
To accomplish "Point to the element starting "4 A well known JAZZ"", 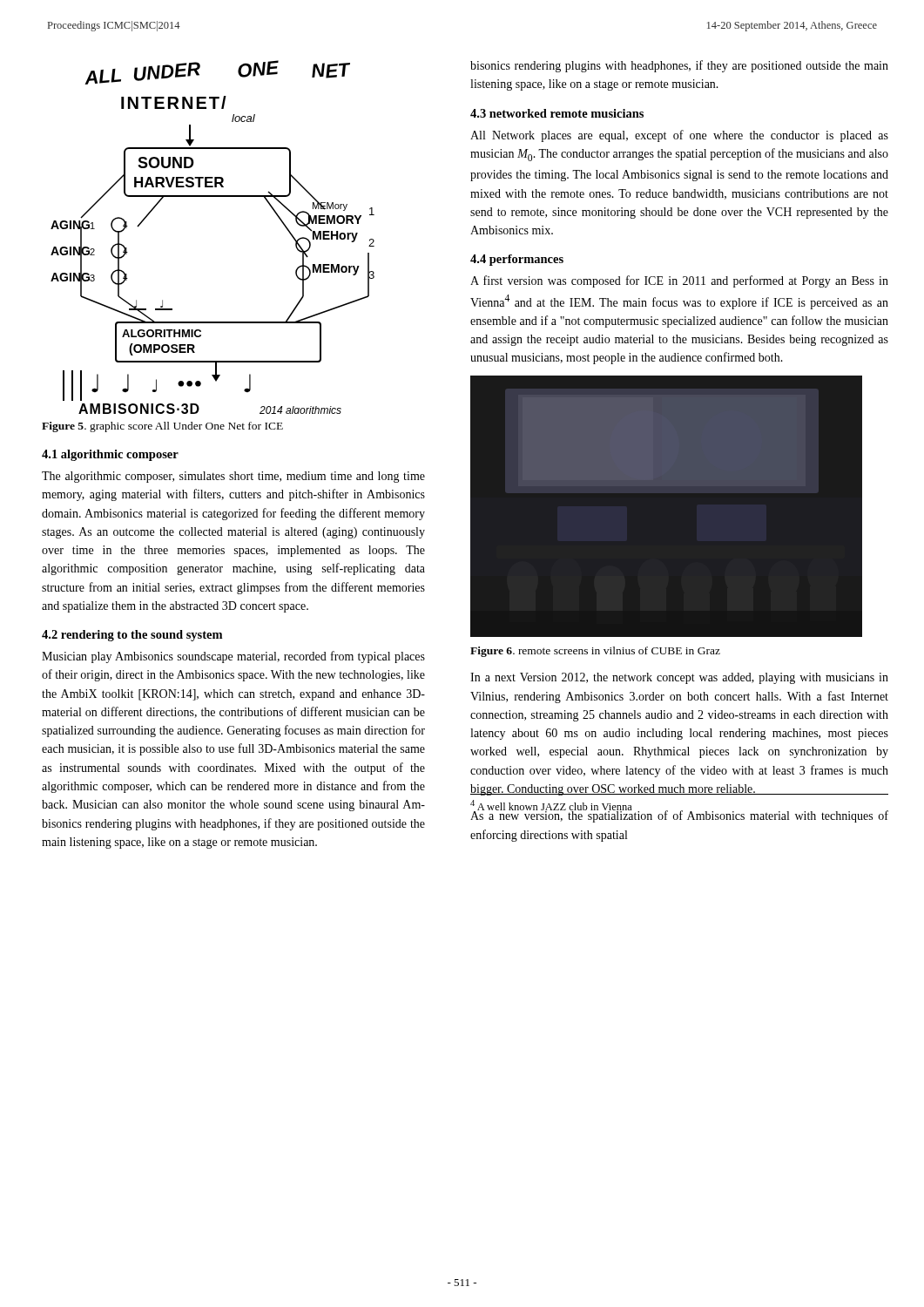I will [551, 805].
